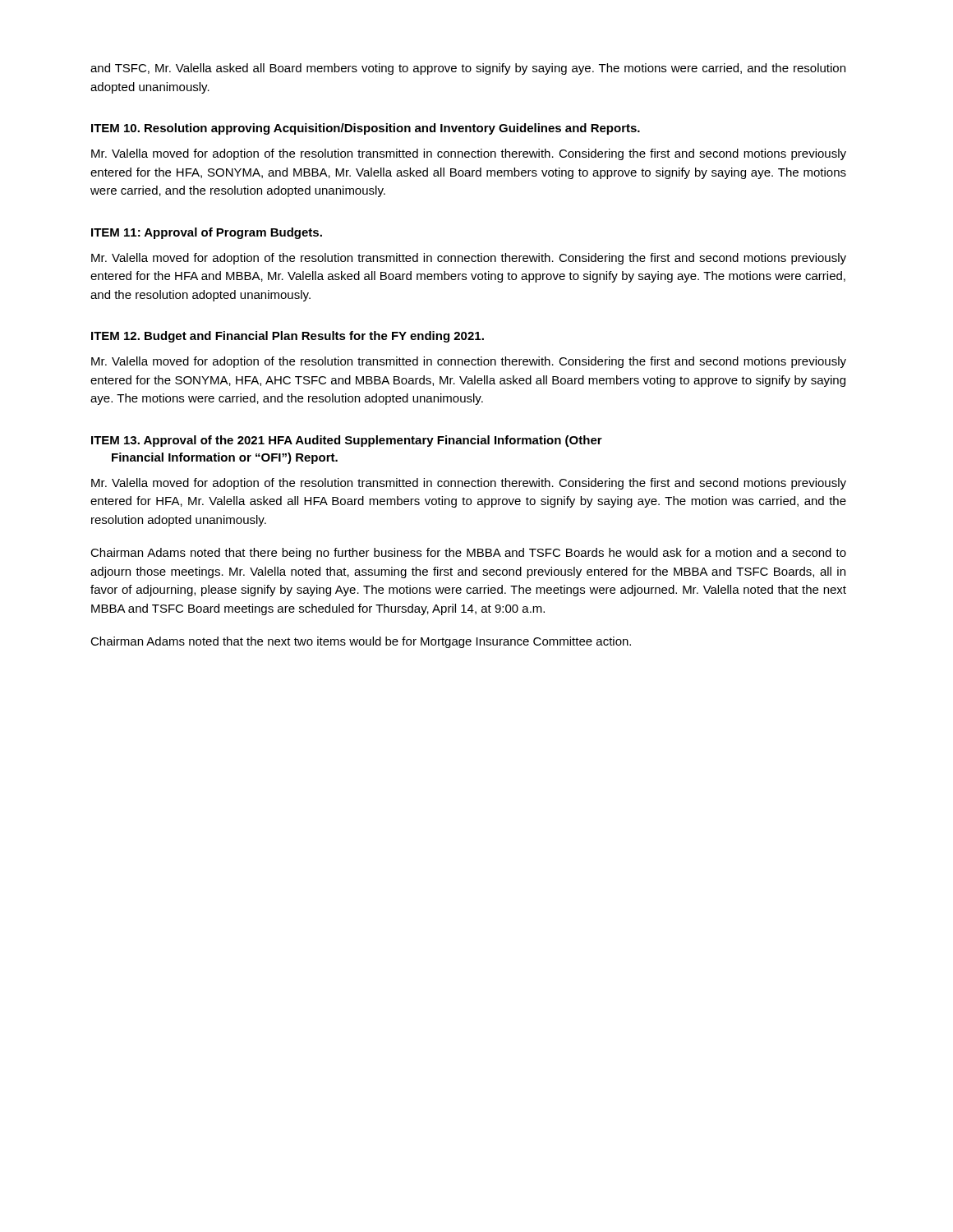Locate the block starting "ITEM 11: Approval of Program Budgets."
This screenshot has width=953, height=1232.
[207, 233]
